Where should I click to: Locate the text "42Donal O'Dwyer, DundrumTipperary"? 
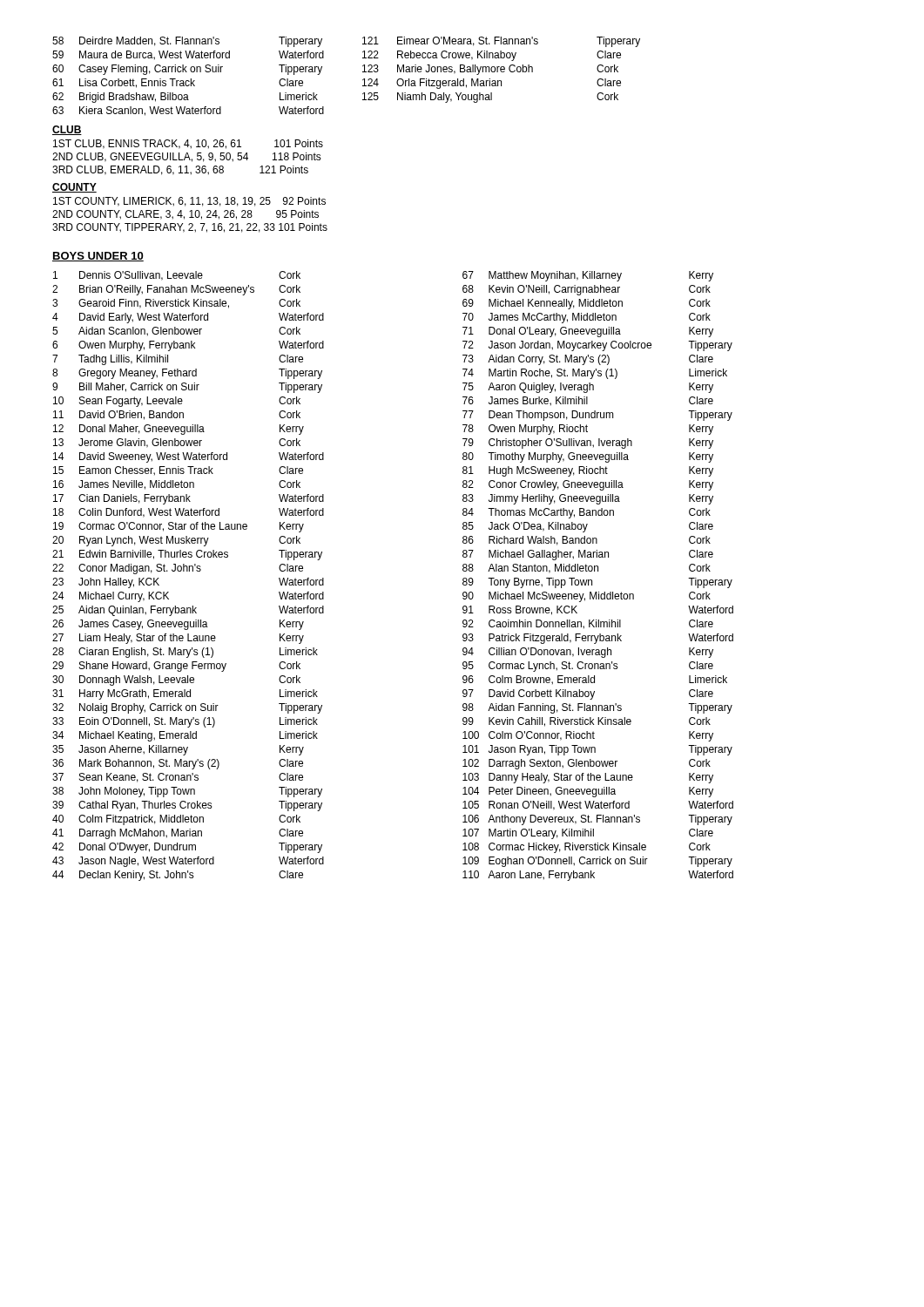tap(207, 847)
